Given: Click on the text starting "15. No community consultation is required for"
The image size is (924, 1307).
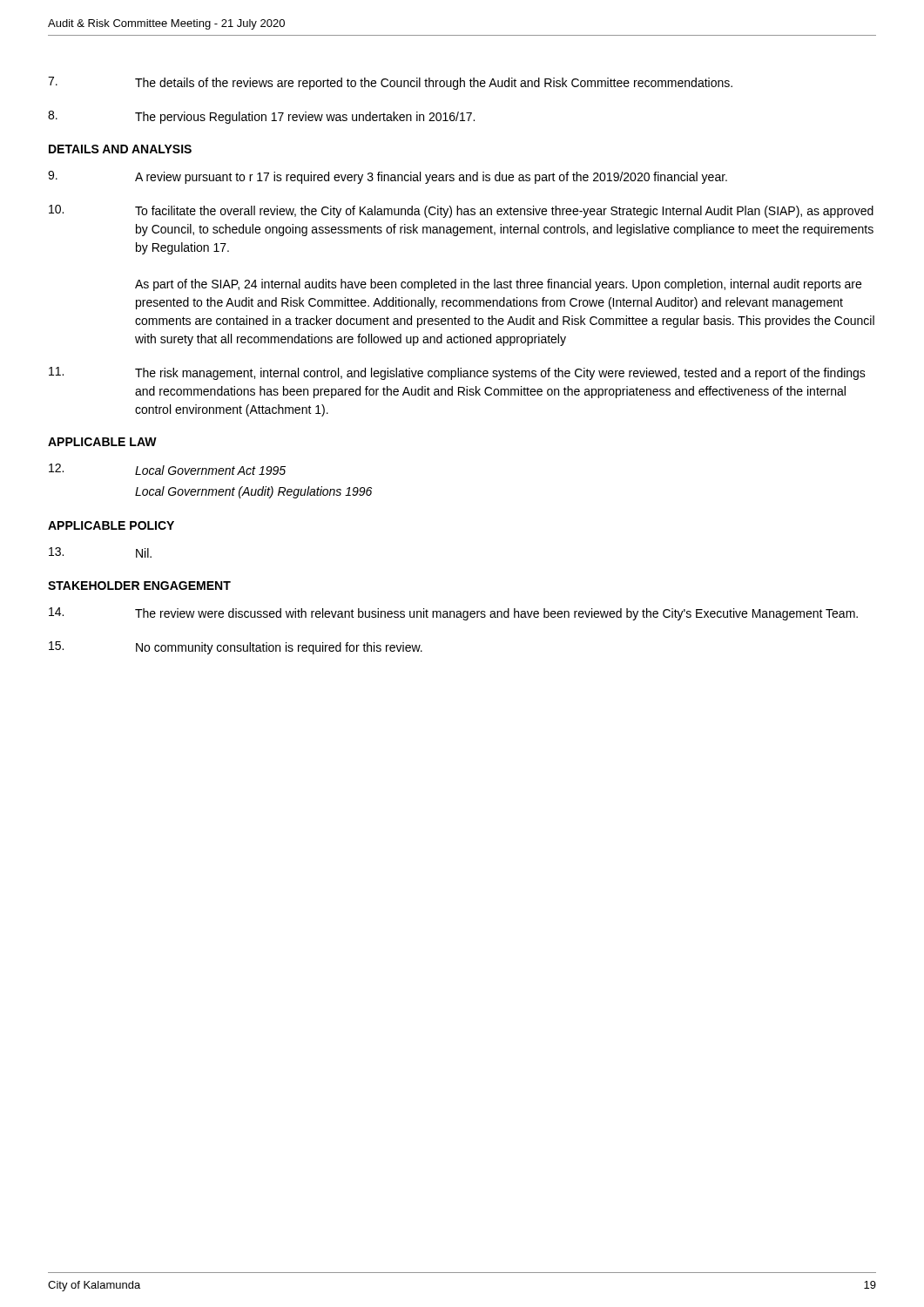Looking at the screenshot, I should pyautogui.click(x=236, y=648).
